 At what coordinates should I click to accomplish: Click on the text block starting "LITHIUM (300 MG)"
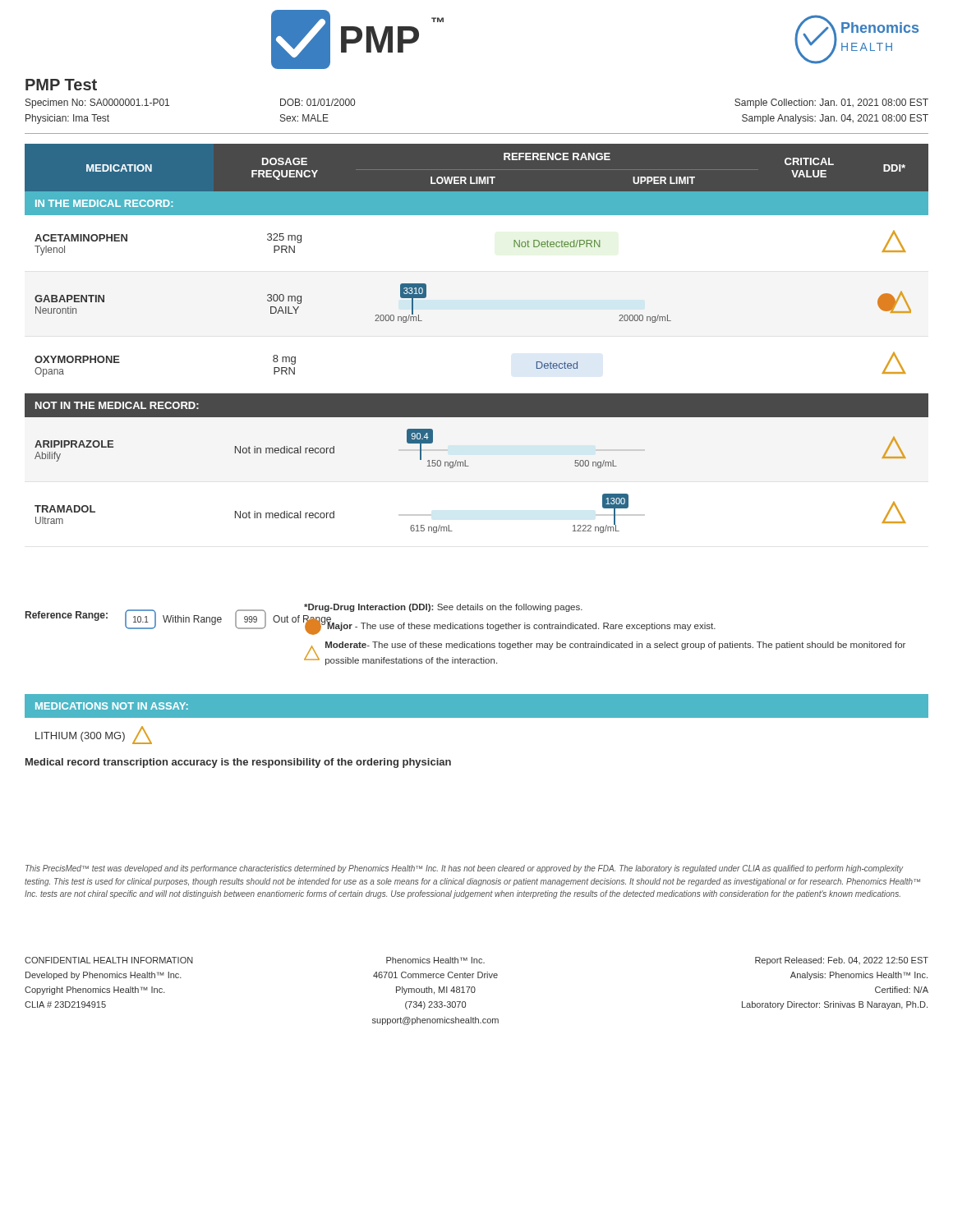click(93, 735)
